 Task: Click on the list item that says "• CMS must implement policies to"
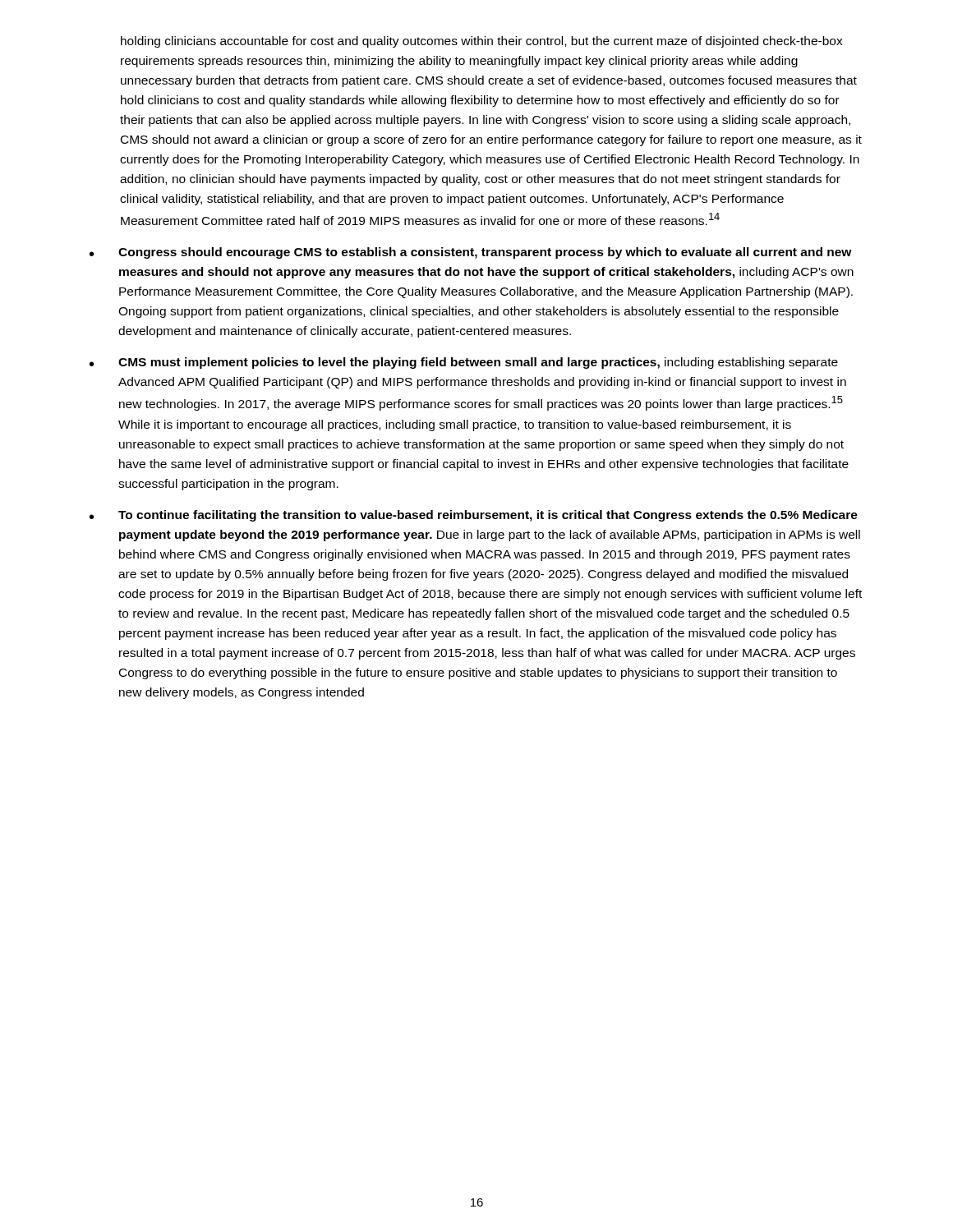point(476,423)
